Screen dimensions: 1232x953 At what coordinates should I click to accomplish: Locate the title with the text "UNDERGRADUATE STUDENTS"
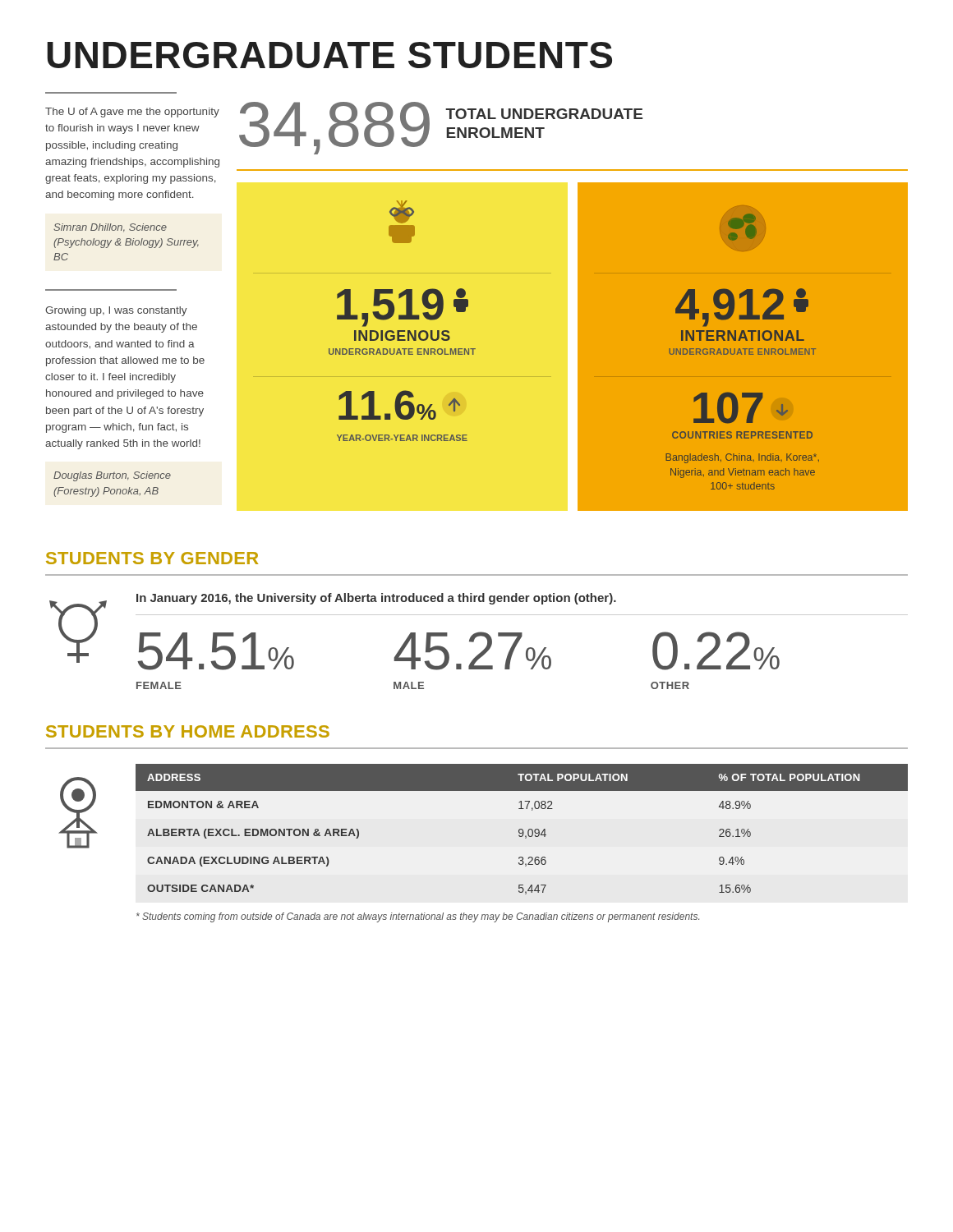(476, 55)
